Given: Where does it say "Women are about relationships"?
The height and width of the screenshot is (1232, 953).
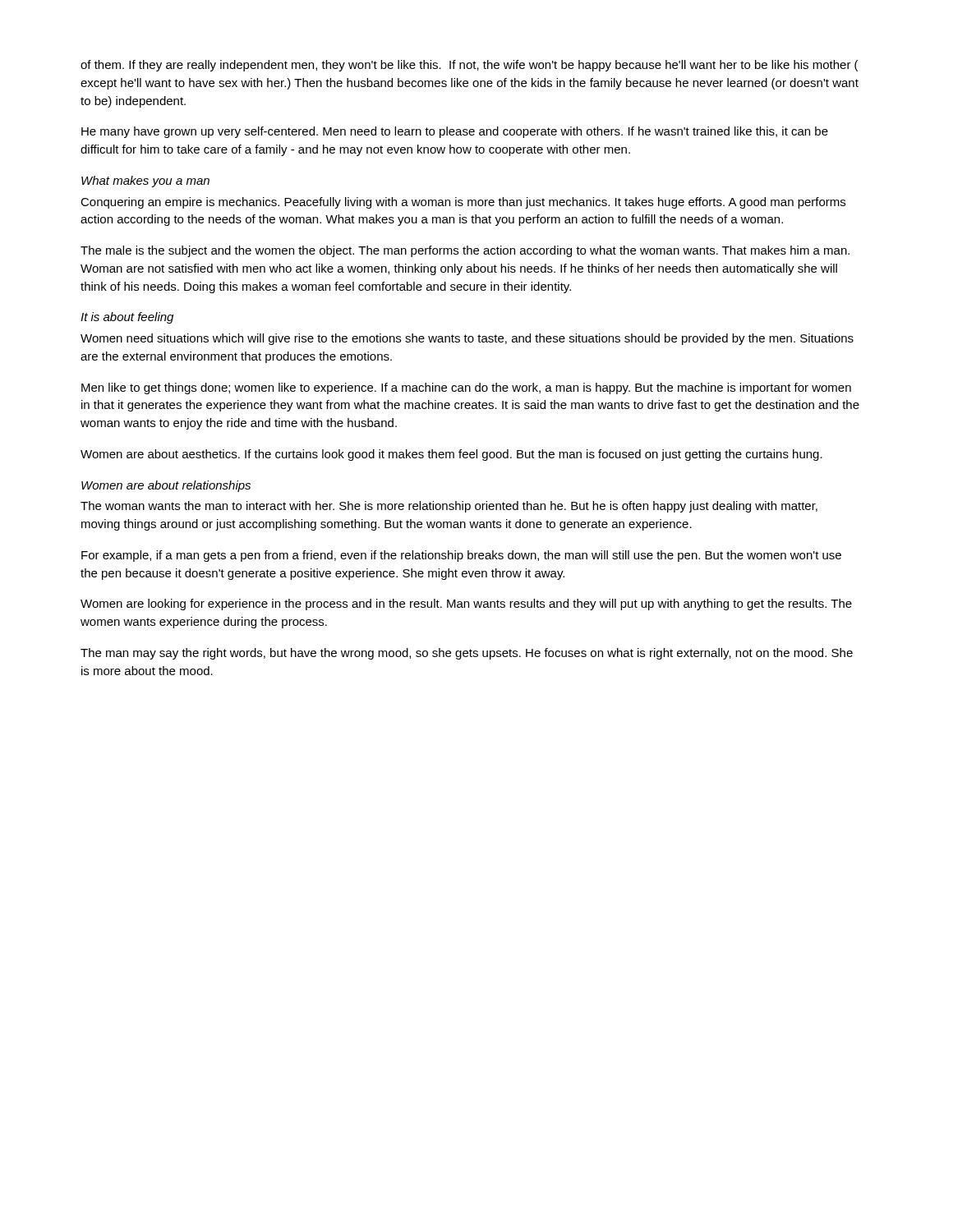Looking at the screenshot, I should click(x=166, y=485).
